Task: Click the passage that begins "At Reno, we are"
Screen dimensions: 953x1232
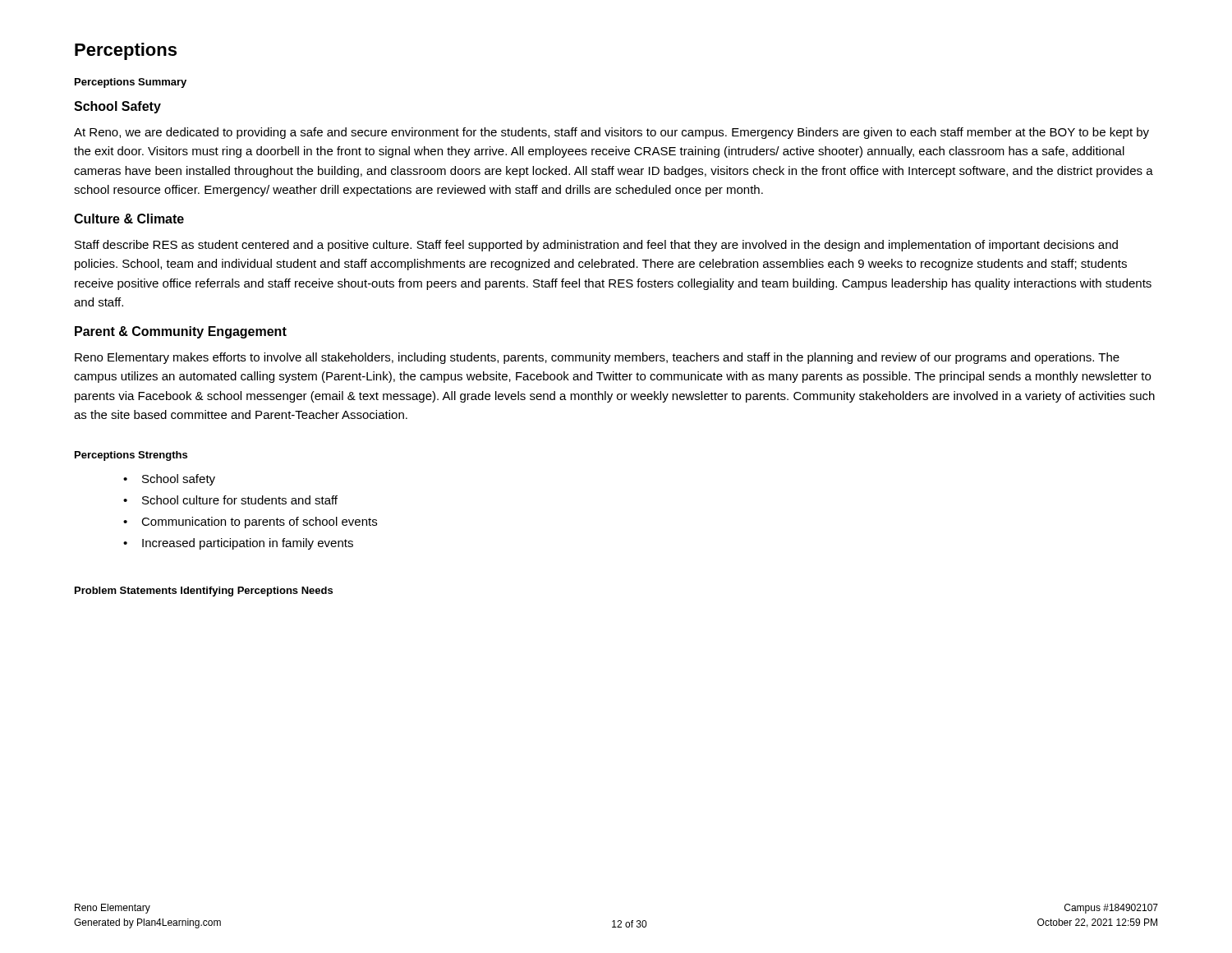Action: 613,160
